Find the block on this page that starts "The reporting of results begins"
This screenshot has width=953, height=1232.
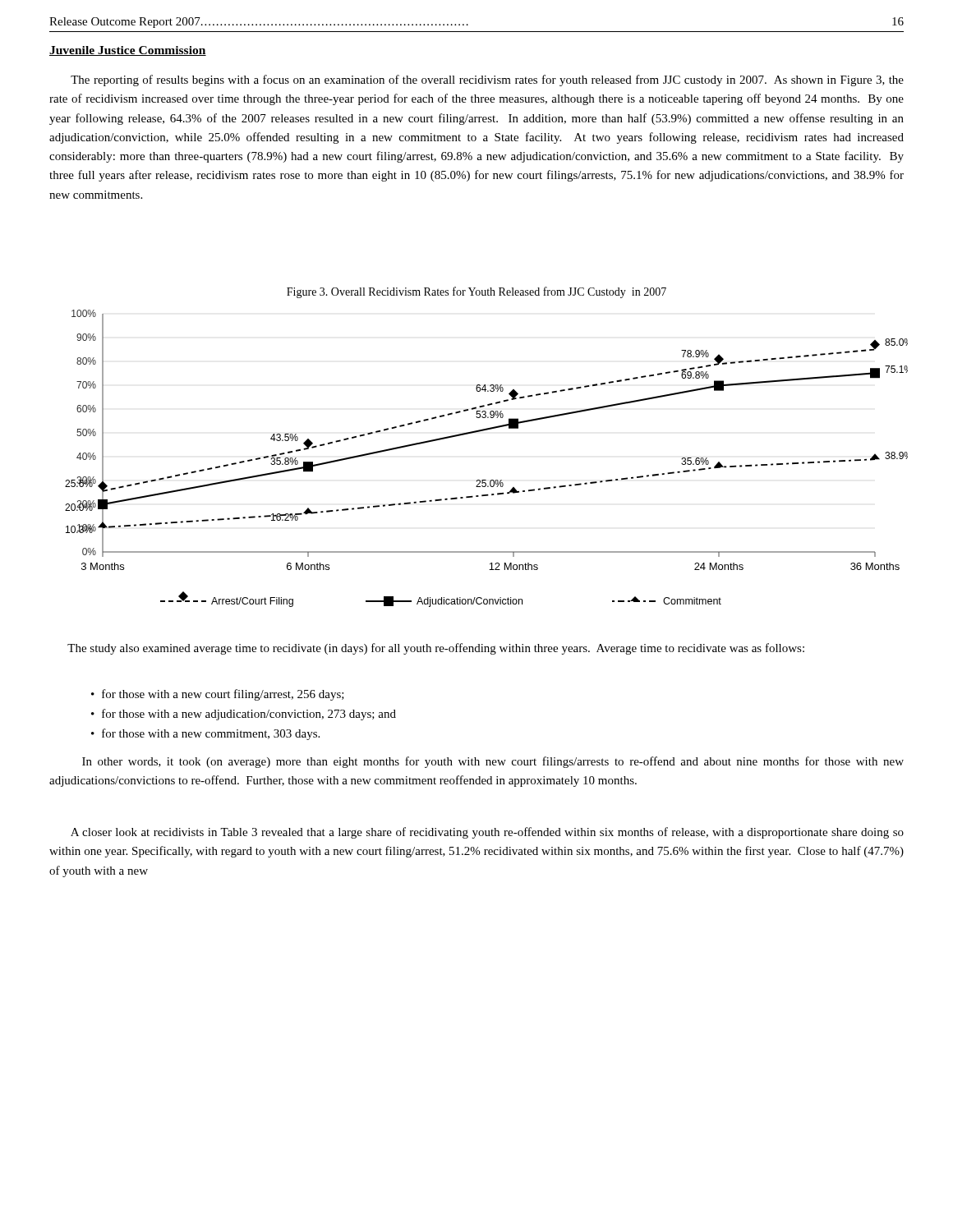coord(476,137)
